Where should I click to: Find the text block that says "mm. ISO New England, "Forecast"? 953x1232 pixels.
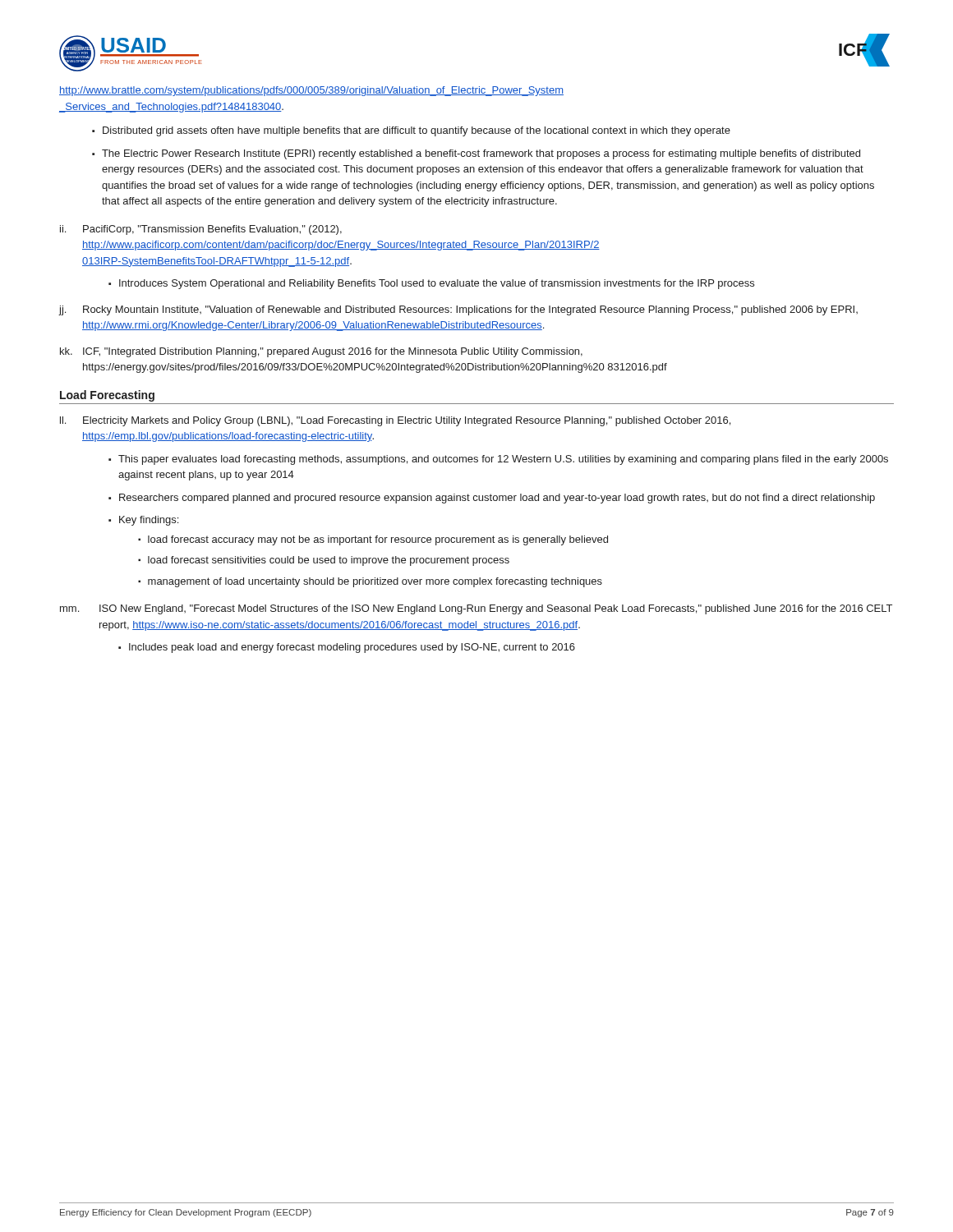click(x=476, y=616)
